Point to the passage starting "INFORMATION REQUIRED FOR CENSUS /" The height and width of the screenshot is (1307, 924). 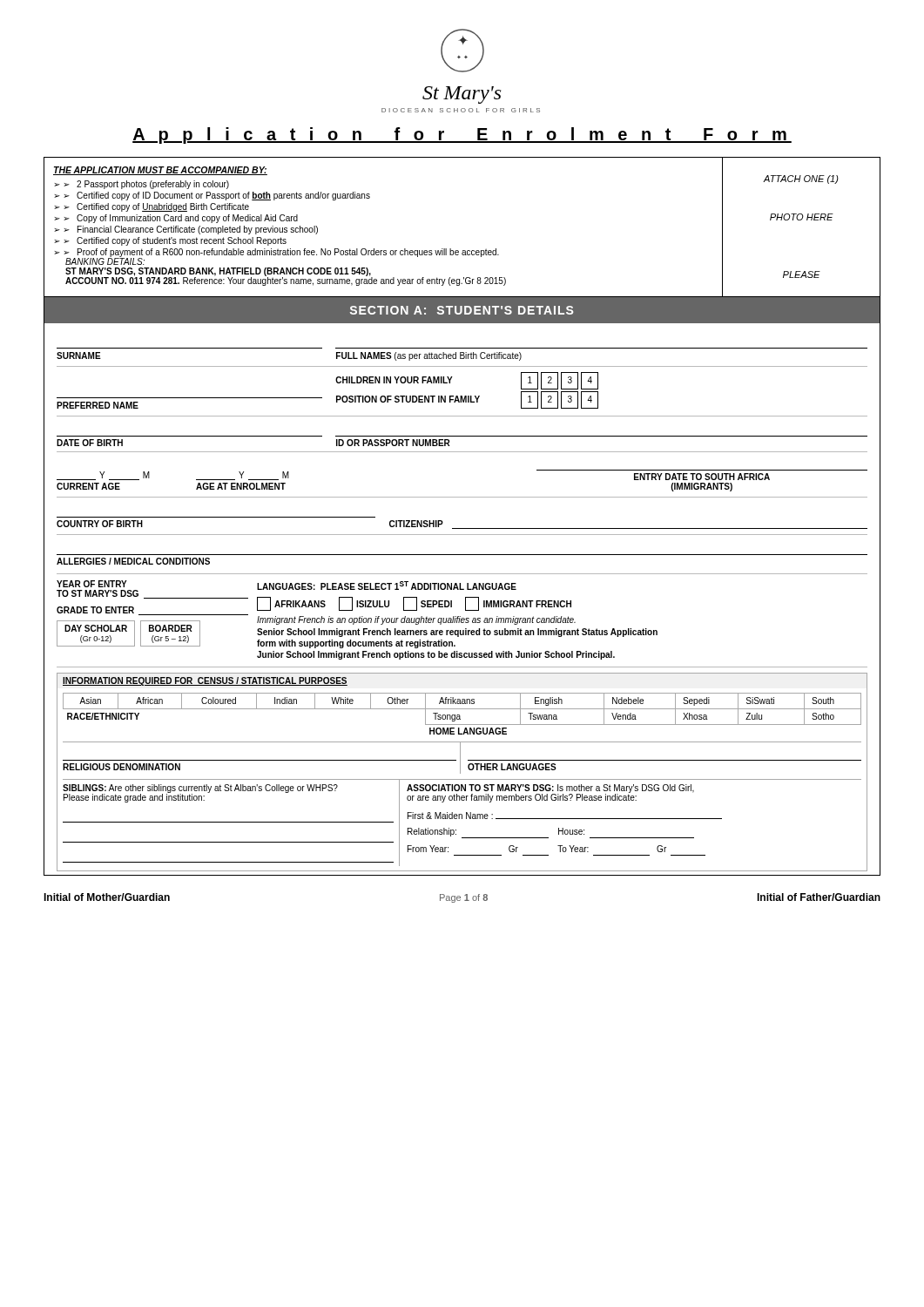tap(205, 681)
